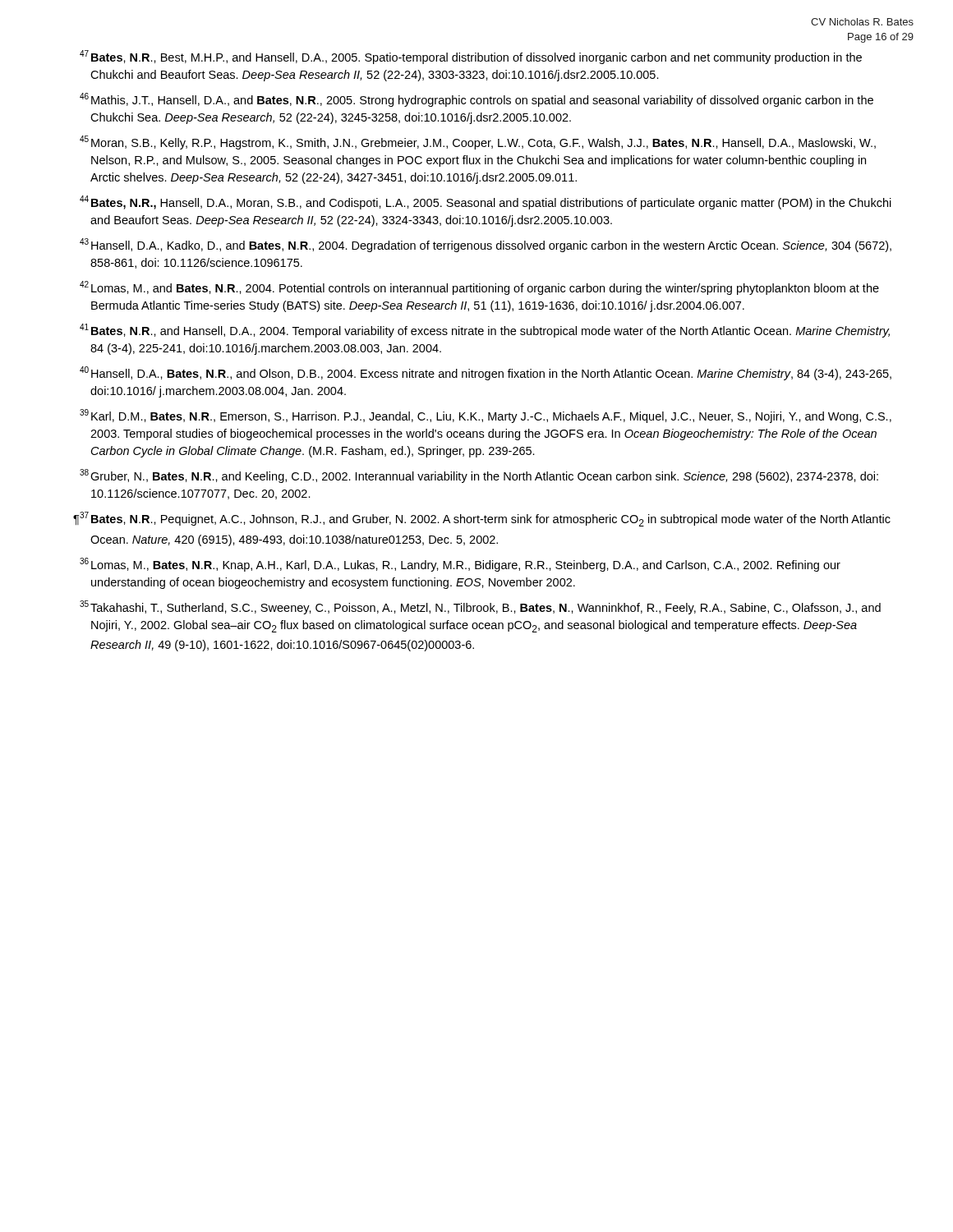
Task: Select the region starting "45 Moran, S.B., Kelly, R.P., Hagstrom,"
Action: [x=476, y=161]
